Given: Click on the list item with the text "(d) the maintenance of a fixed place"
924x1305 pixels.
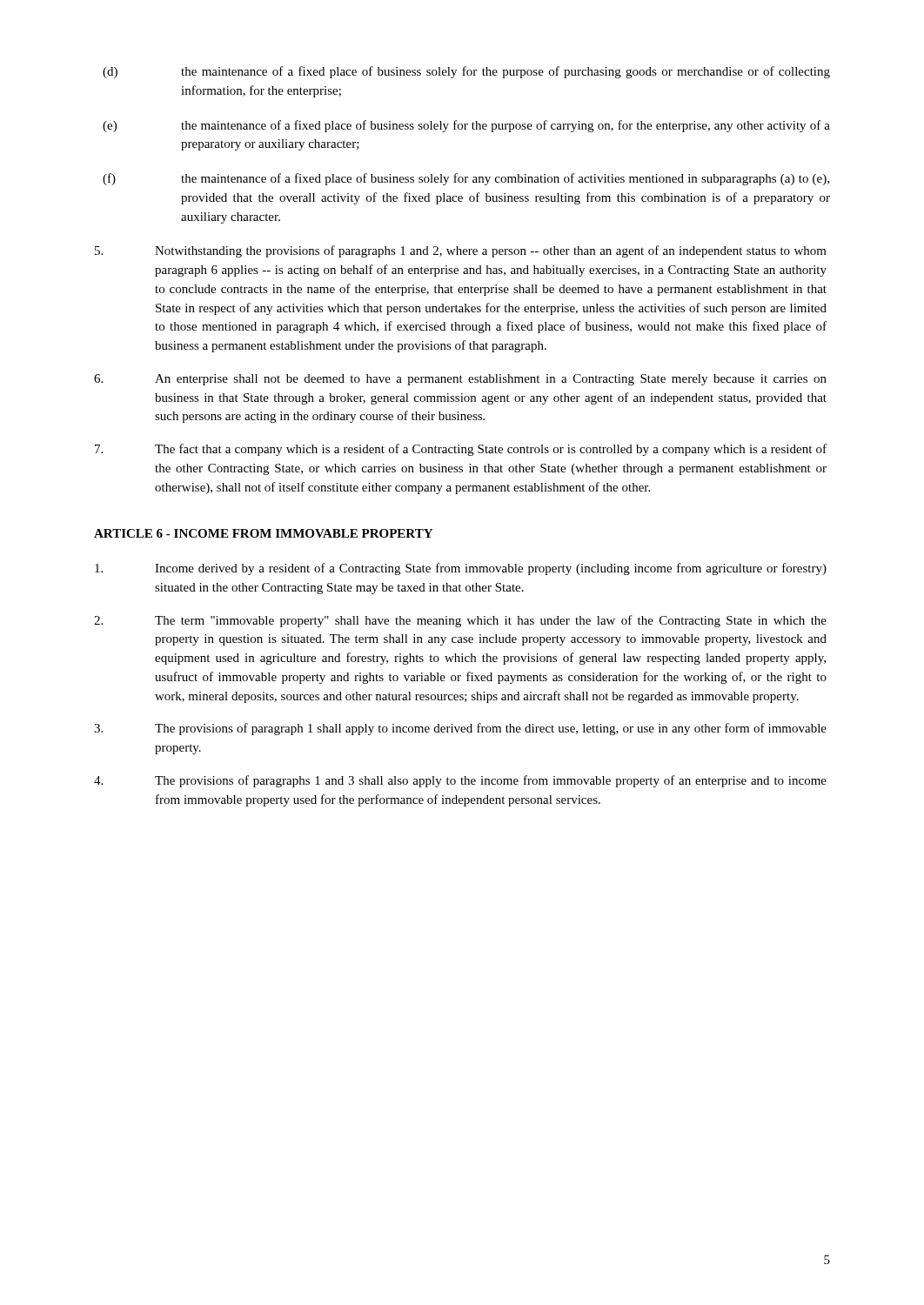Looking at the screenshot, I should pos(462,82).
